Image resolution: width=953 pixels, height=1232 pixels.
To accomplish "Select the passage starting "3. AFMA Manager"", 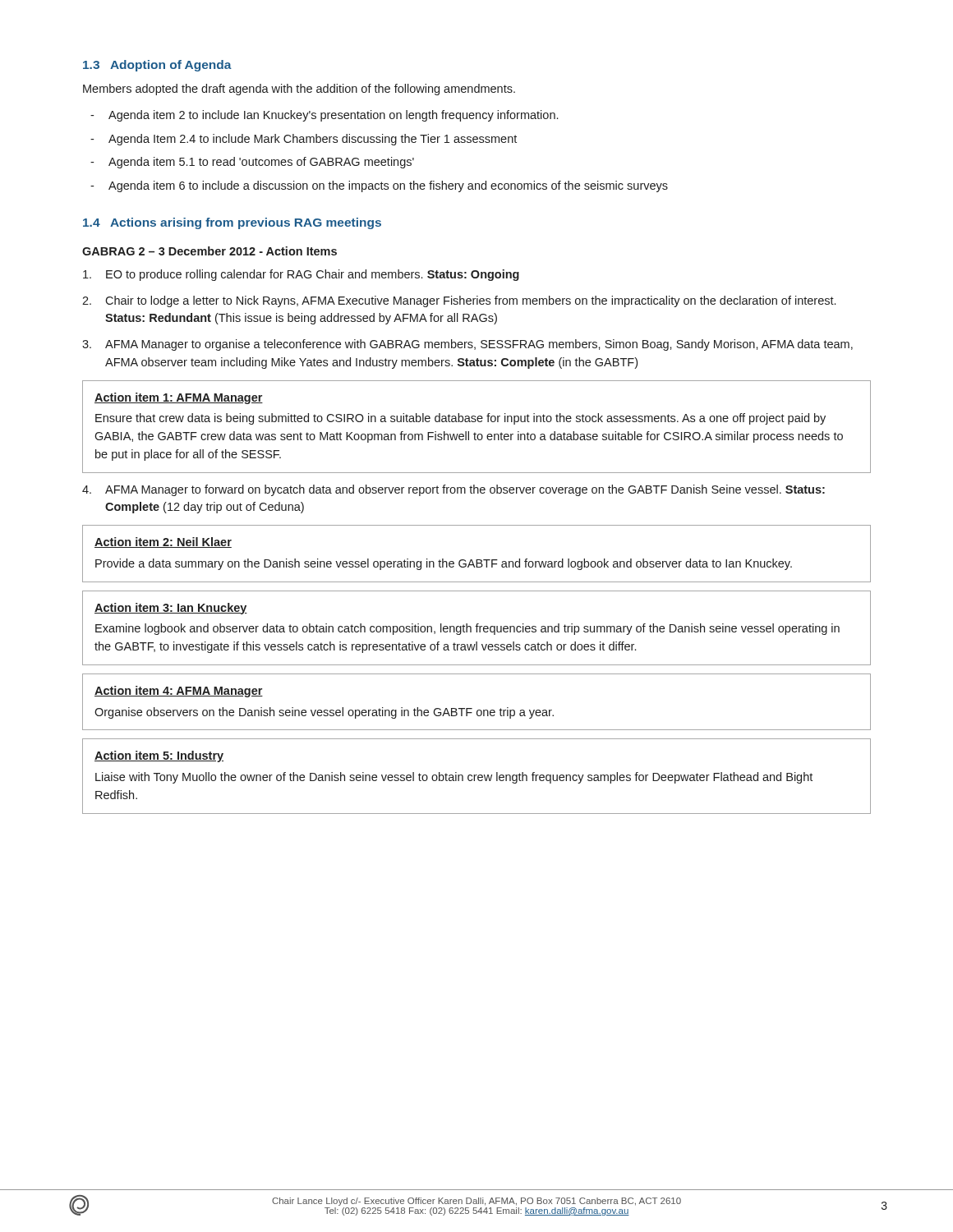I will coord(476,354).
